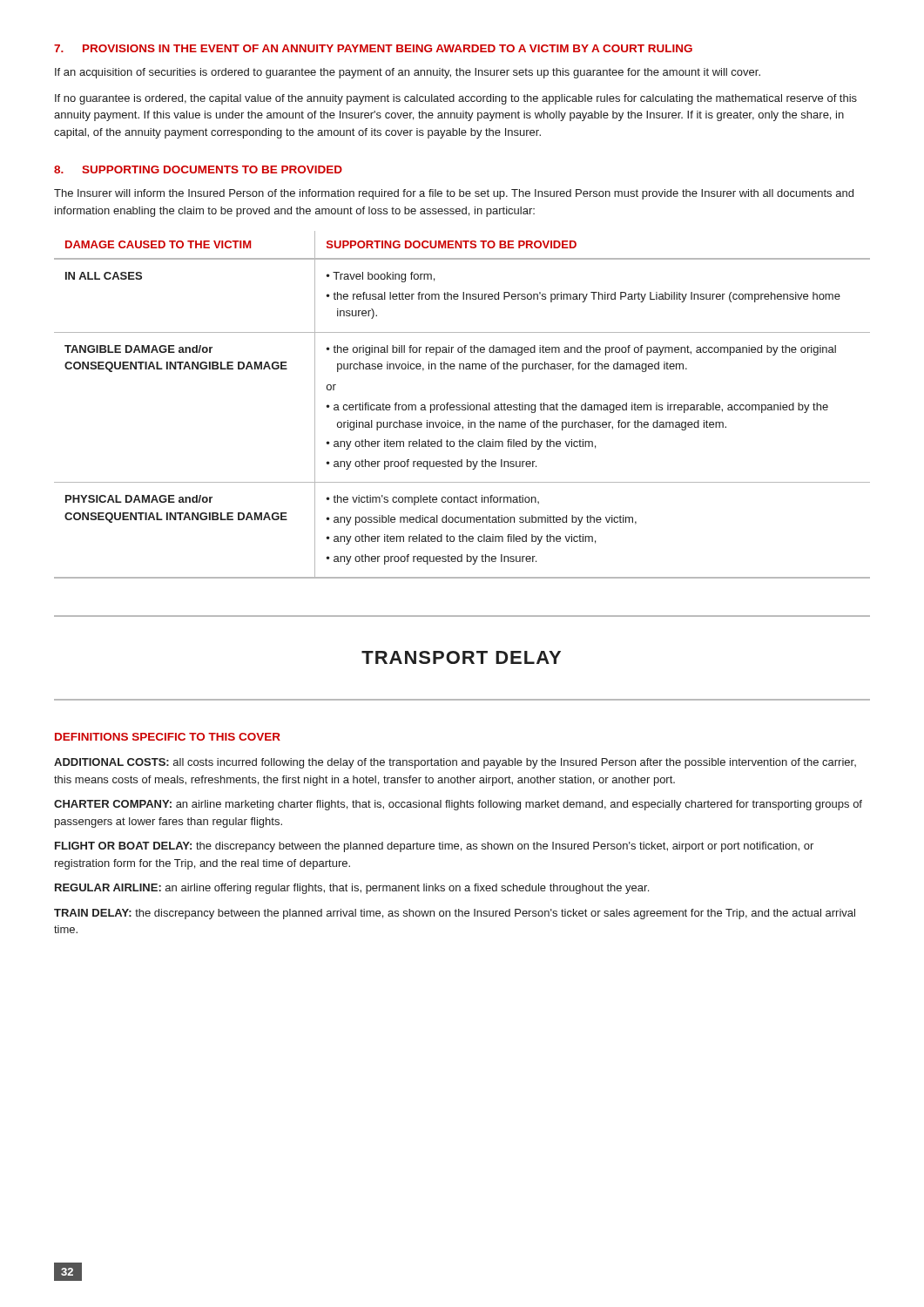Image resolution: width=924 pixels, height=1307 pixels.
Task: Navigate to the region starting "REGULAR AIRLINE: an airline"
Action: tap(352, 887)
